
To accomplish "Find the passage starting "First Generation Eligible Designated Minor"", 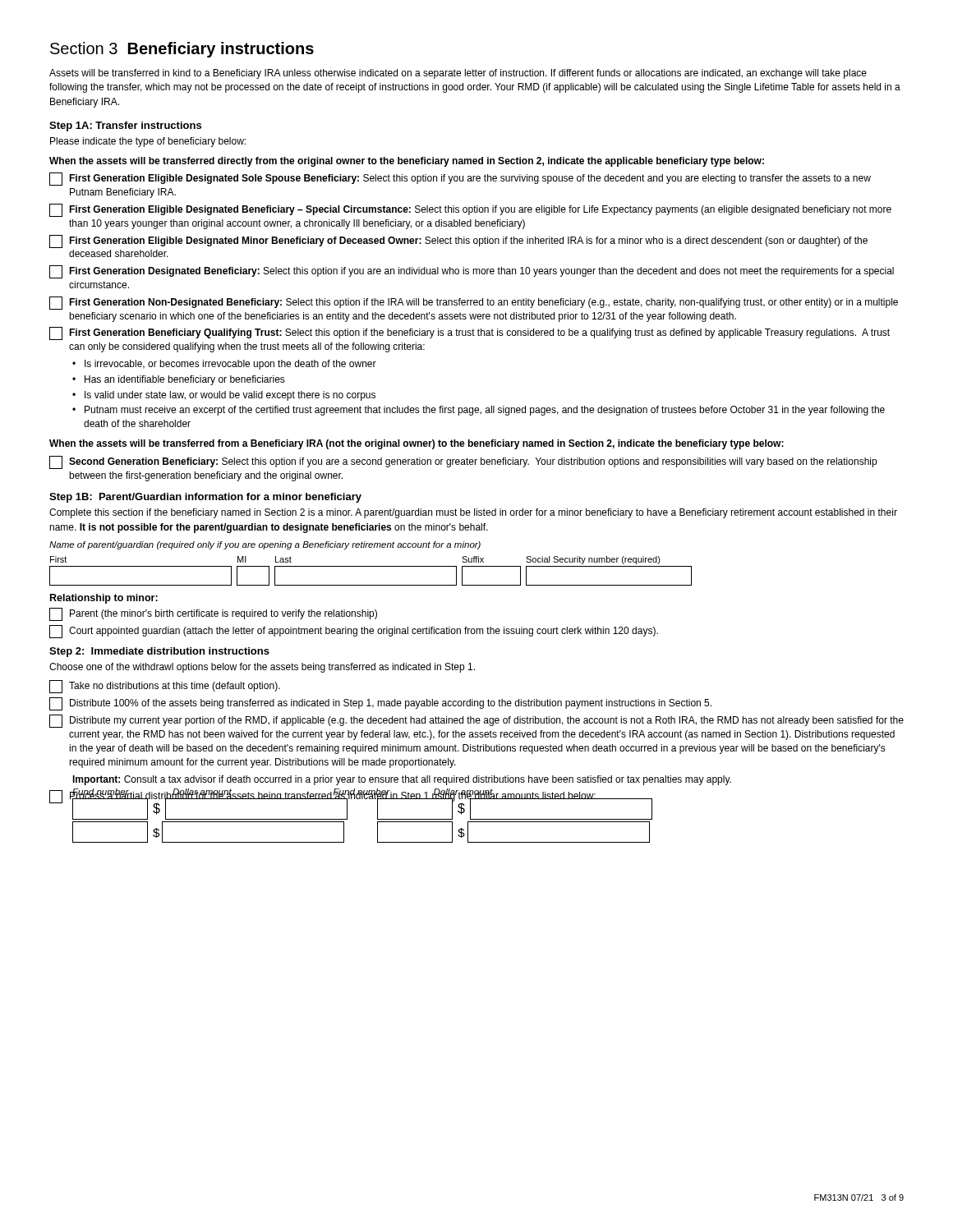I will pos(476,248).
